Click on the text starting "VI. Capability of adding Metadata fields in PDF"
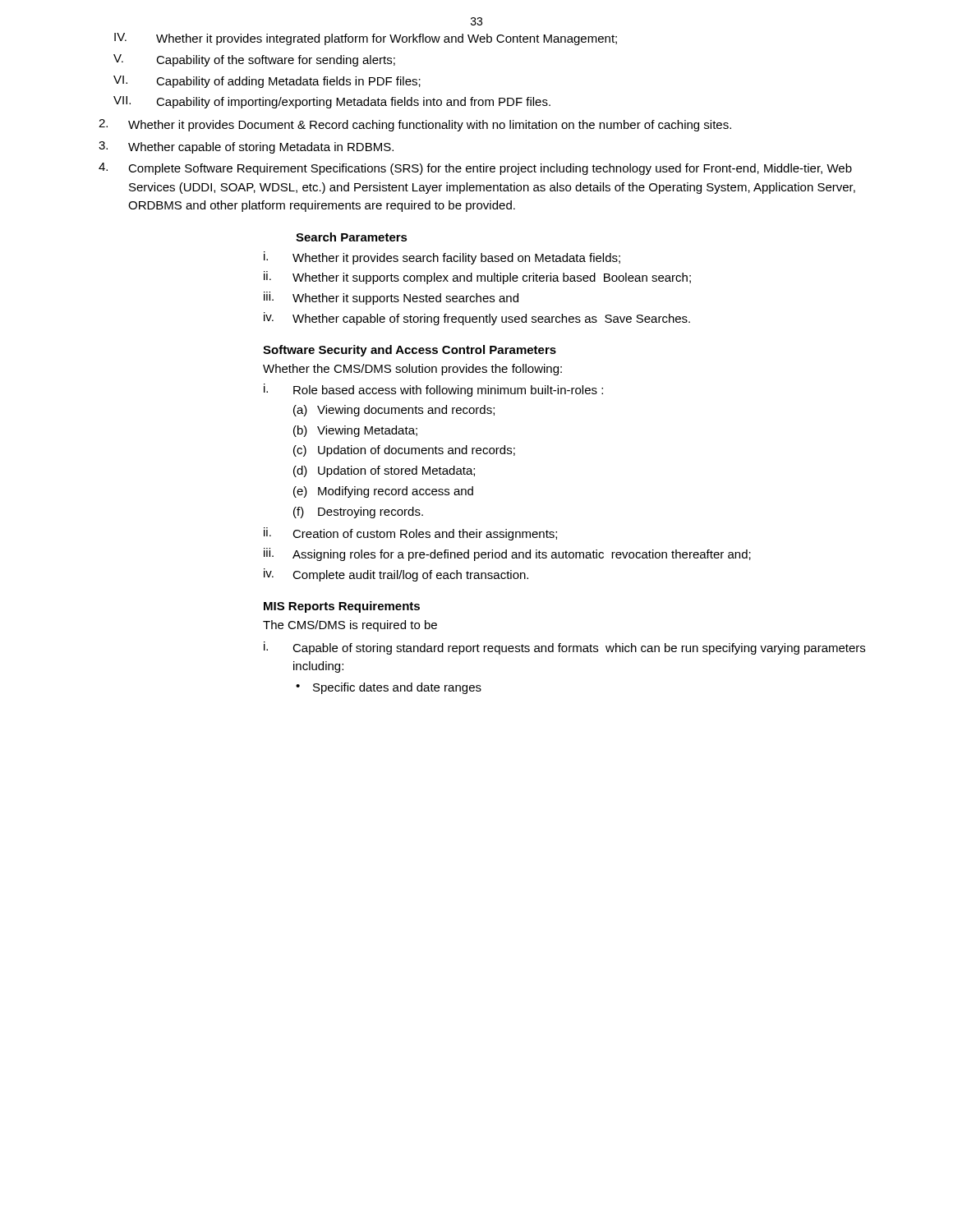The image size is (953, 1232). point(267,82)
